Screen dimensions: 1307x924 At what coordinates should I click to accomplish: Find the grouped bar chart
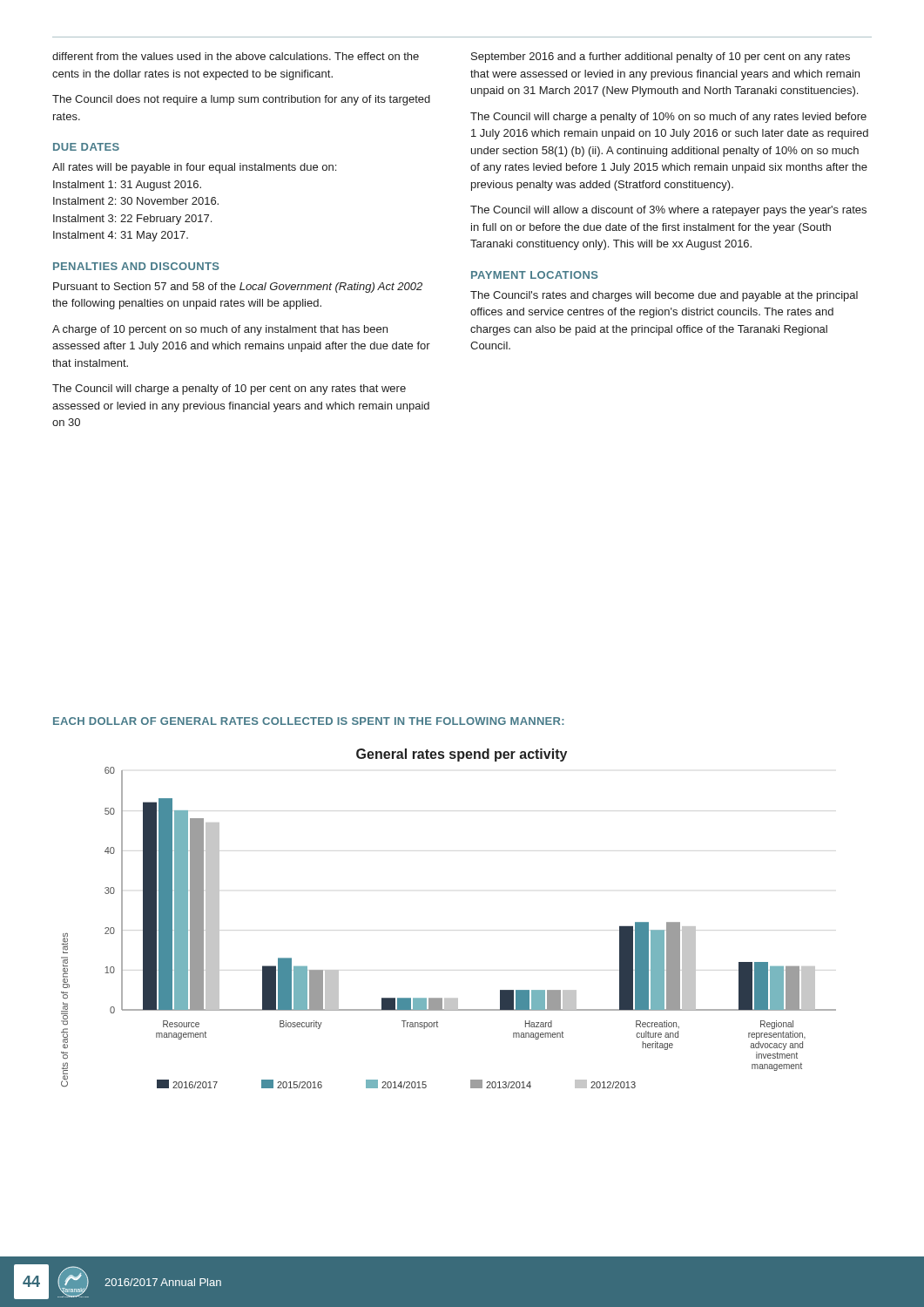(x=462, y=923)
